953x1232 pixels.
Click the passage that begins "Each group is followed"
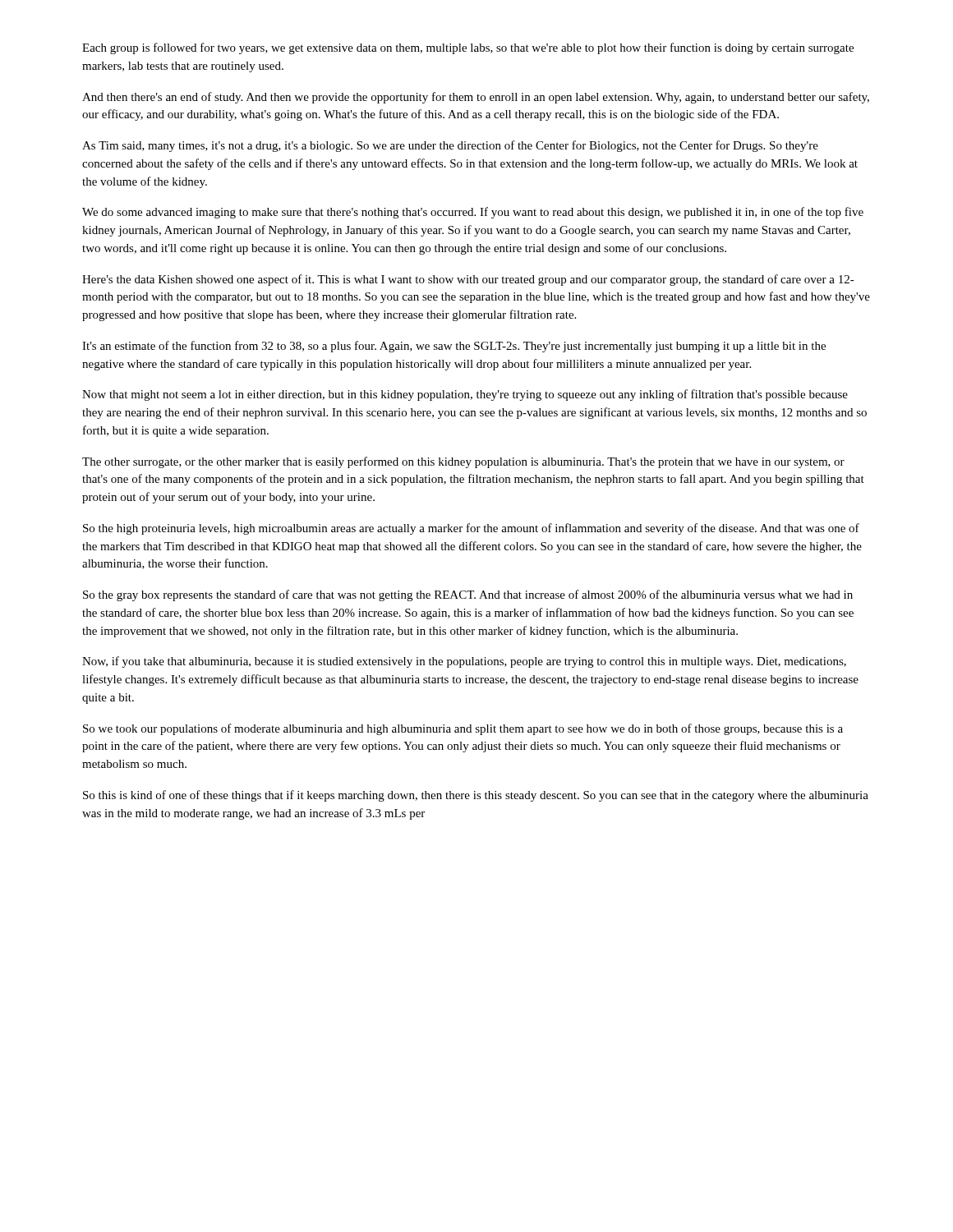coord(468,57)
